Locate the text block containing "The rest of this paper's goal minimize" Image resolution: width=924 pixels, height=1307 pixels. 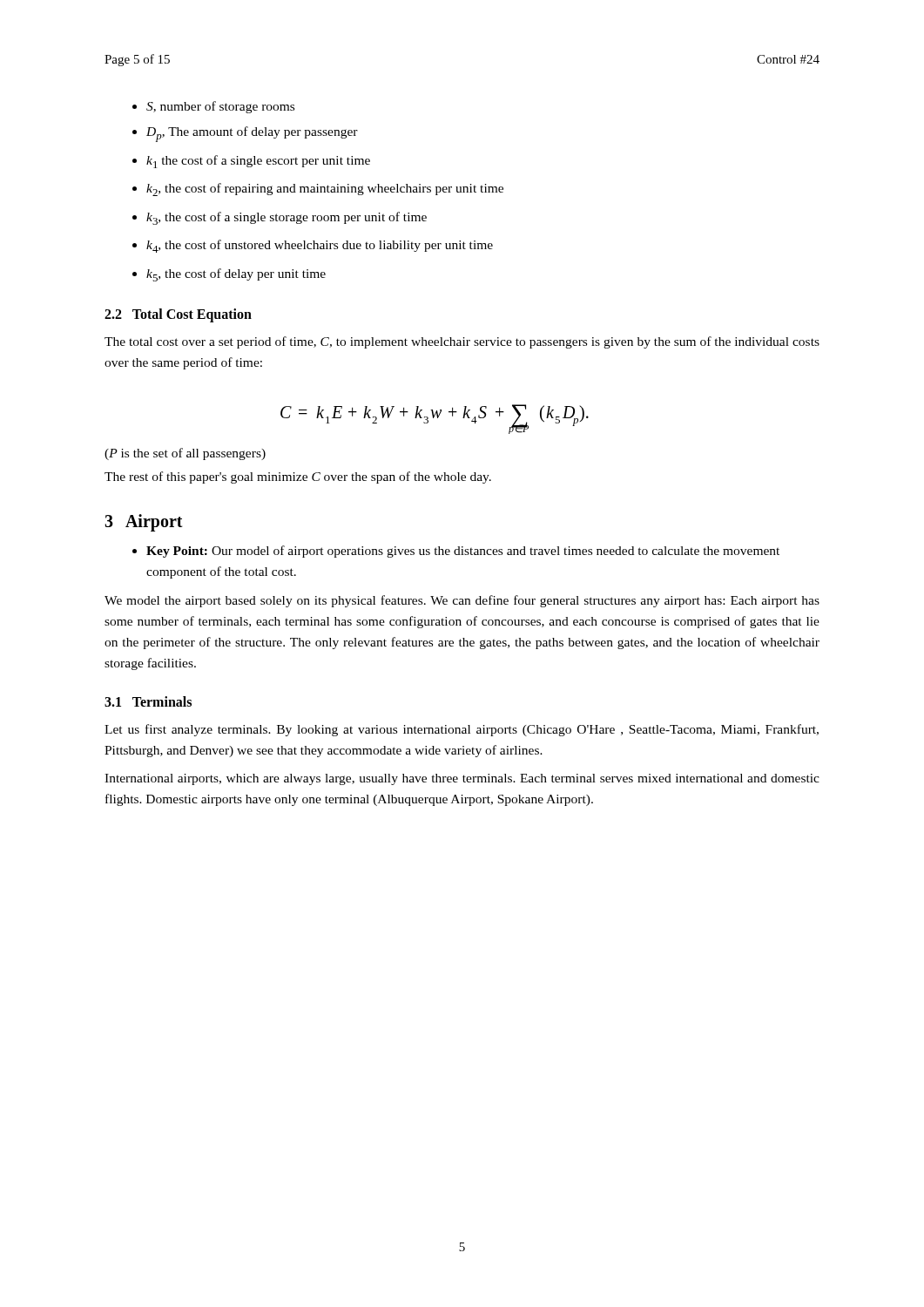(298, 476)
